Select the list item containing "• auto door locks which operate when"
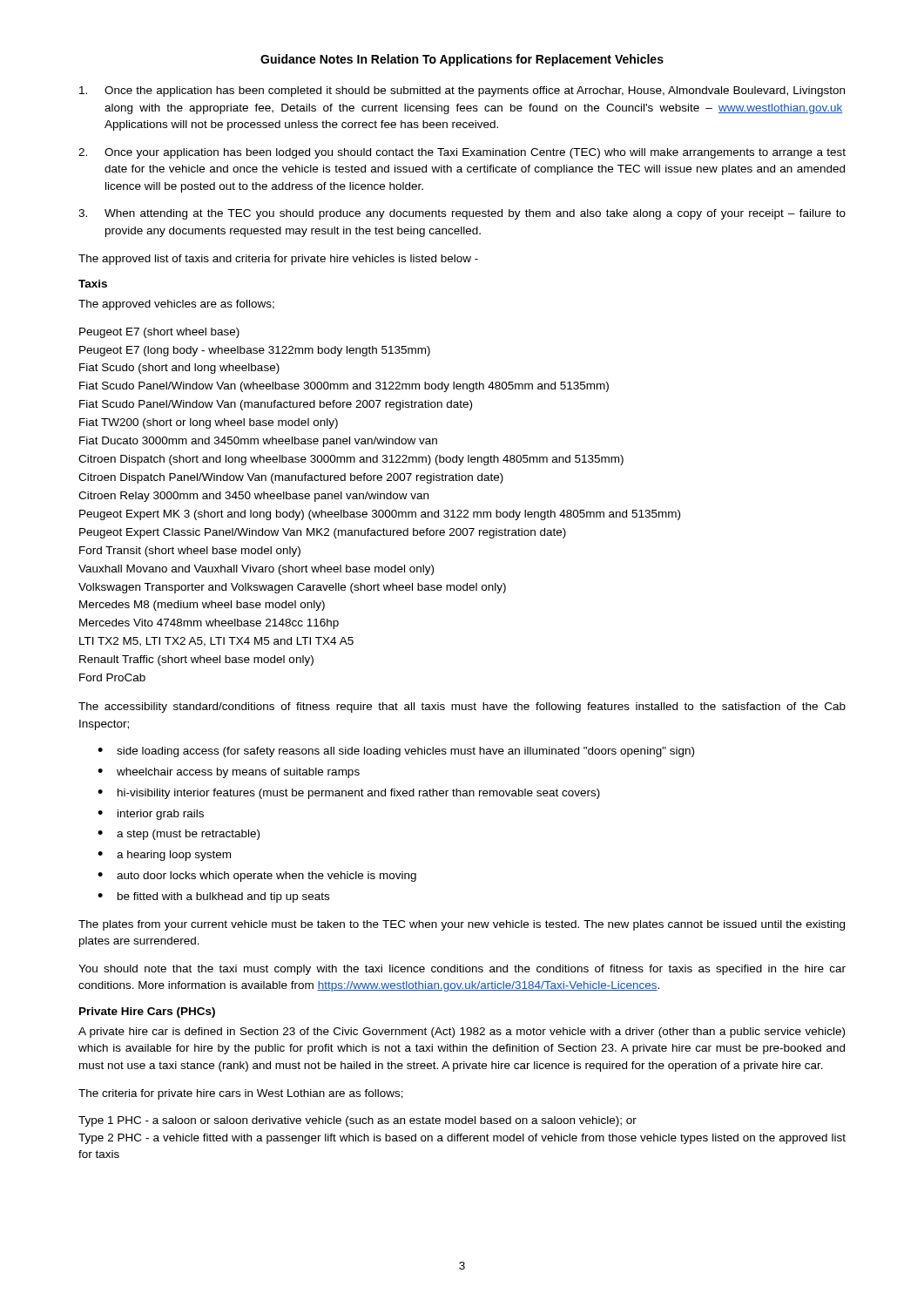The image size is (924, 1307). (257, 877)
